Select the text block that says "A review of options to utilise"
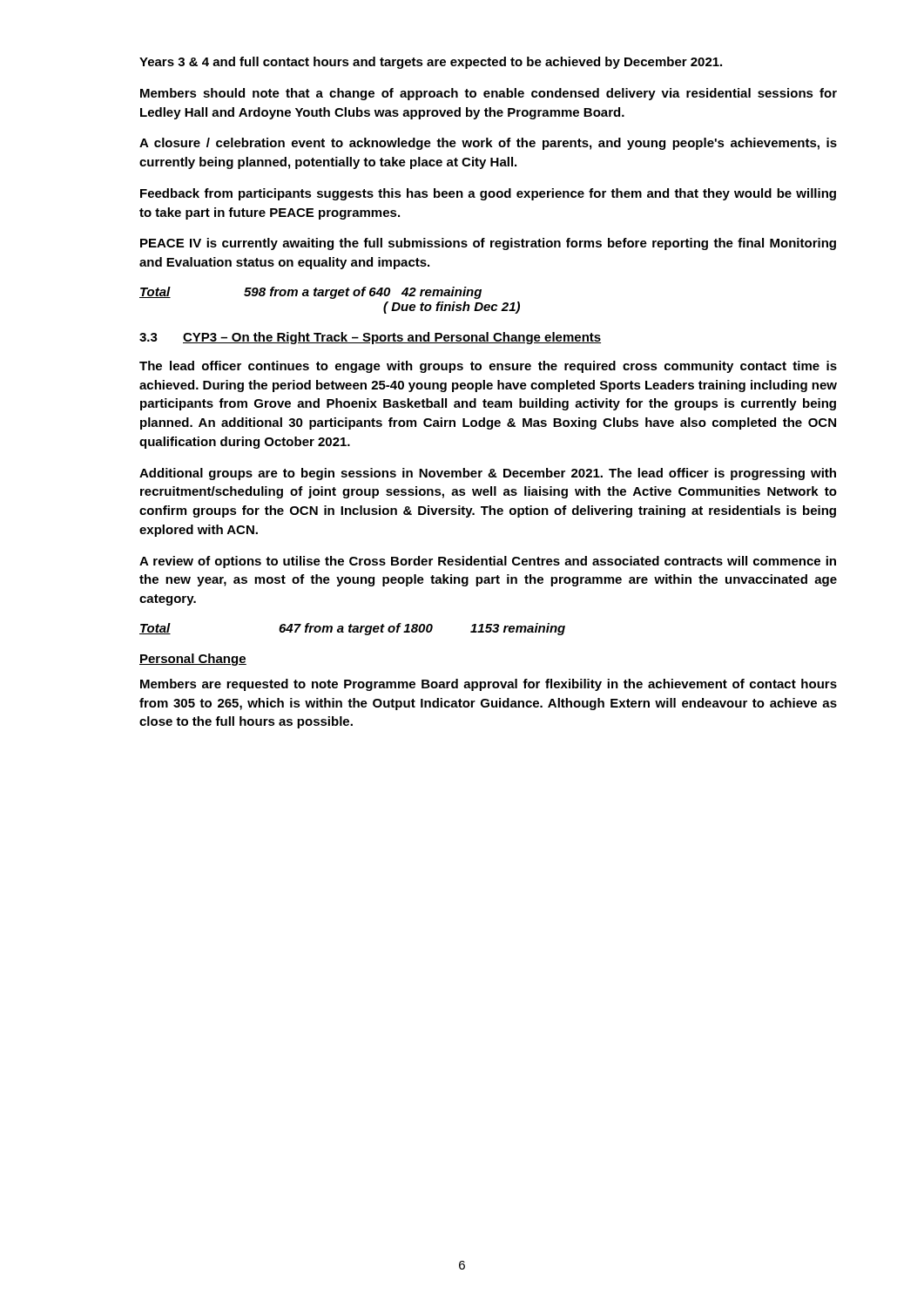This screenshot has width=924, height=1307. [488, 579]
